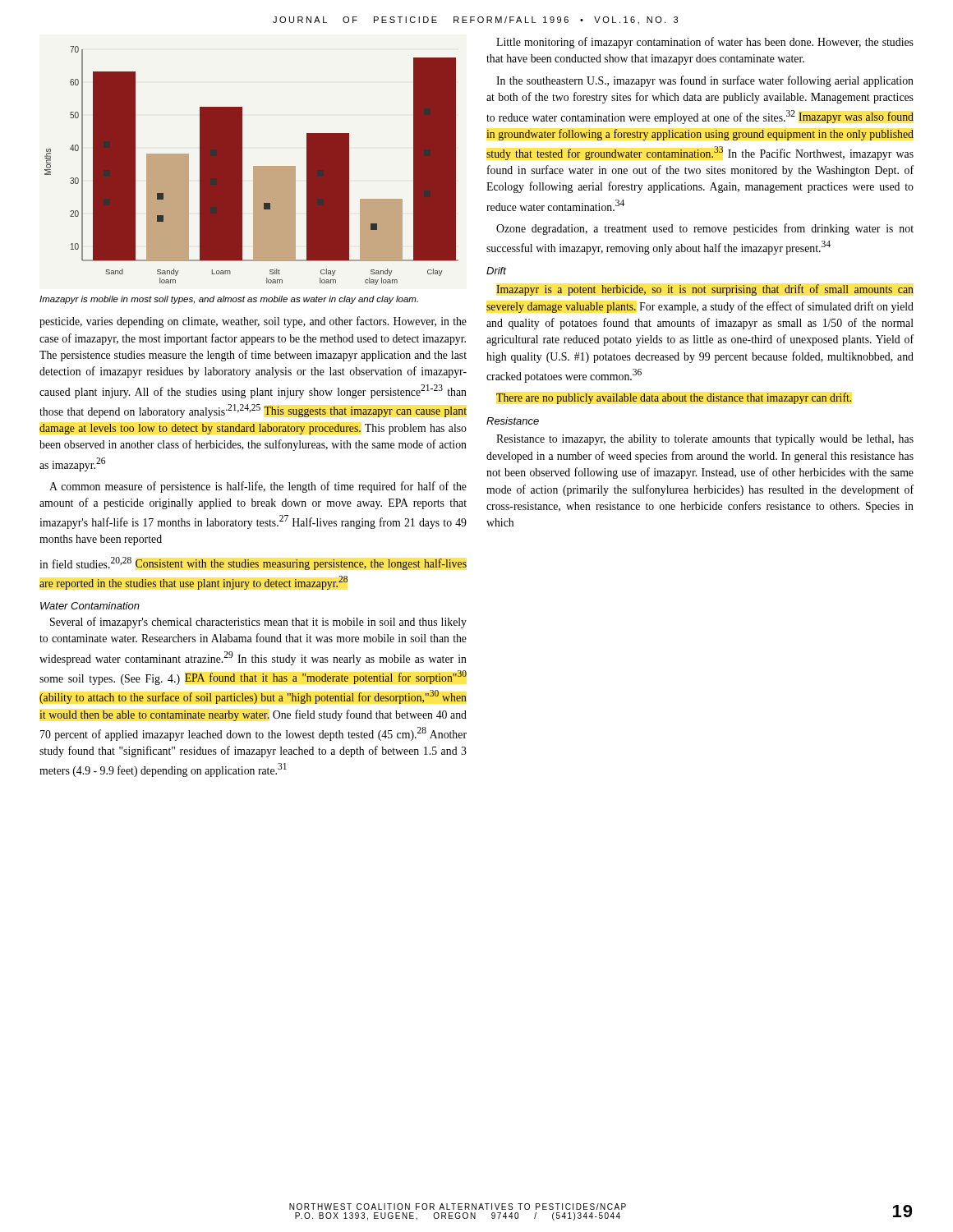Select the region starting "Imazapyr is mobile in most soil"
This screenshot has width=953, height=1232.
(229, 299)
